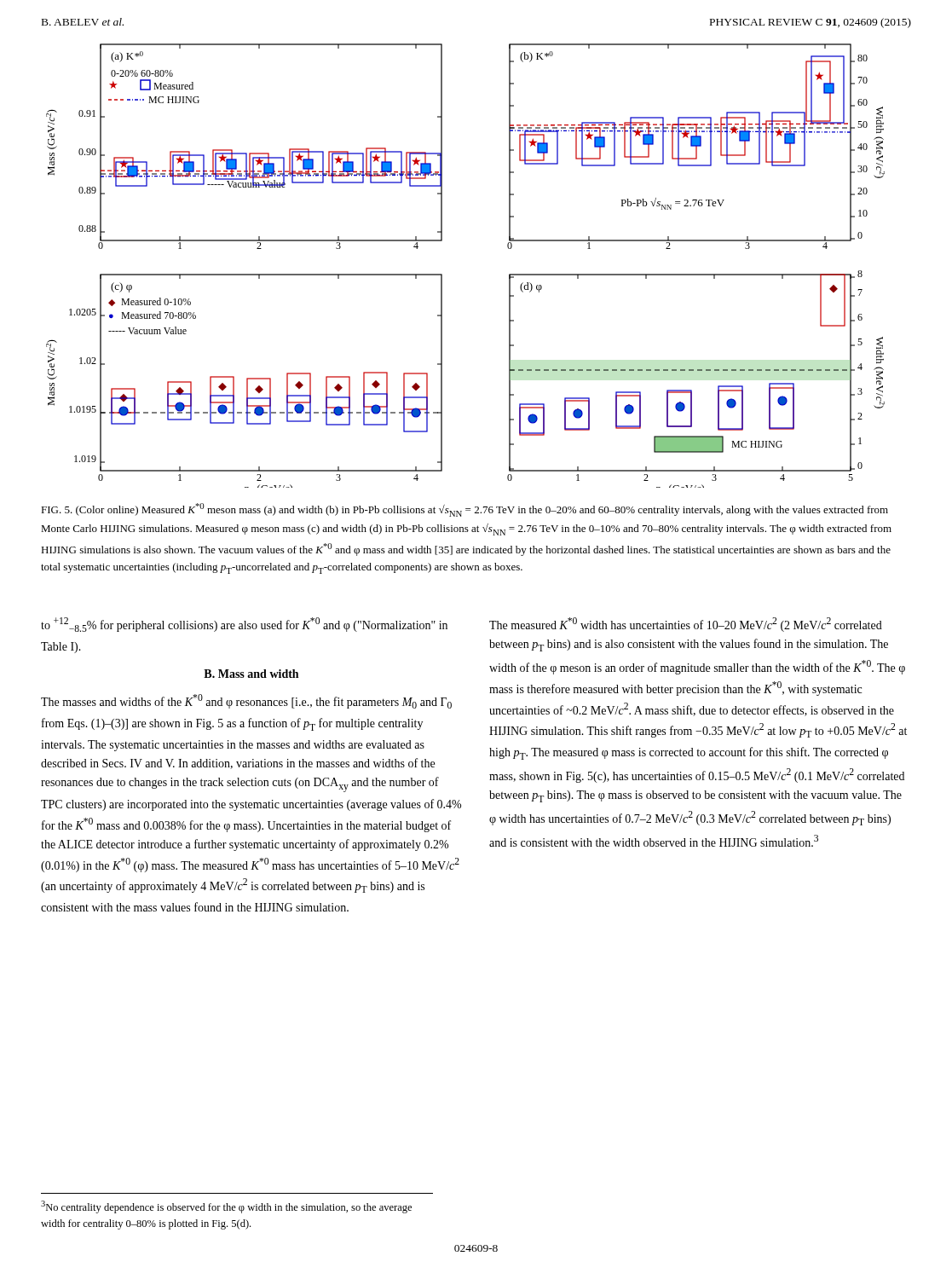Find the text block containing "The measured K*0 width"
The image size is (952, 1279).
pos(698,732)
